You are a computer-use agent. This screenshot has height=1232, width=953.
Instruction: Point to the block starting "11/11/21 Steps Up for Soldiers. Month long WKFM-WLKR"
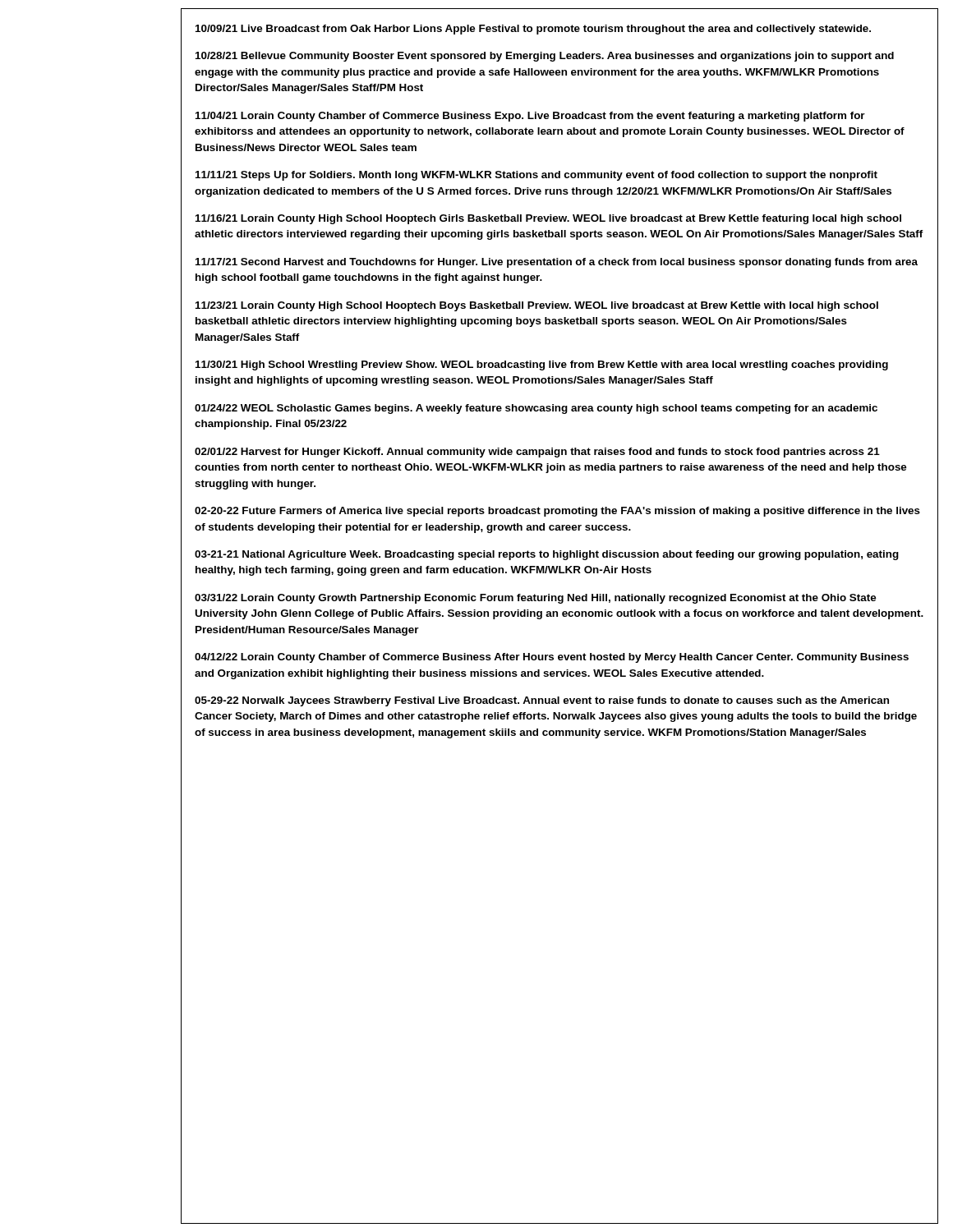click(543, 183)
